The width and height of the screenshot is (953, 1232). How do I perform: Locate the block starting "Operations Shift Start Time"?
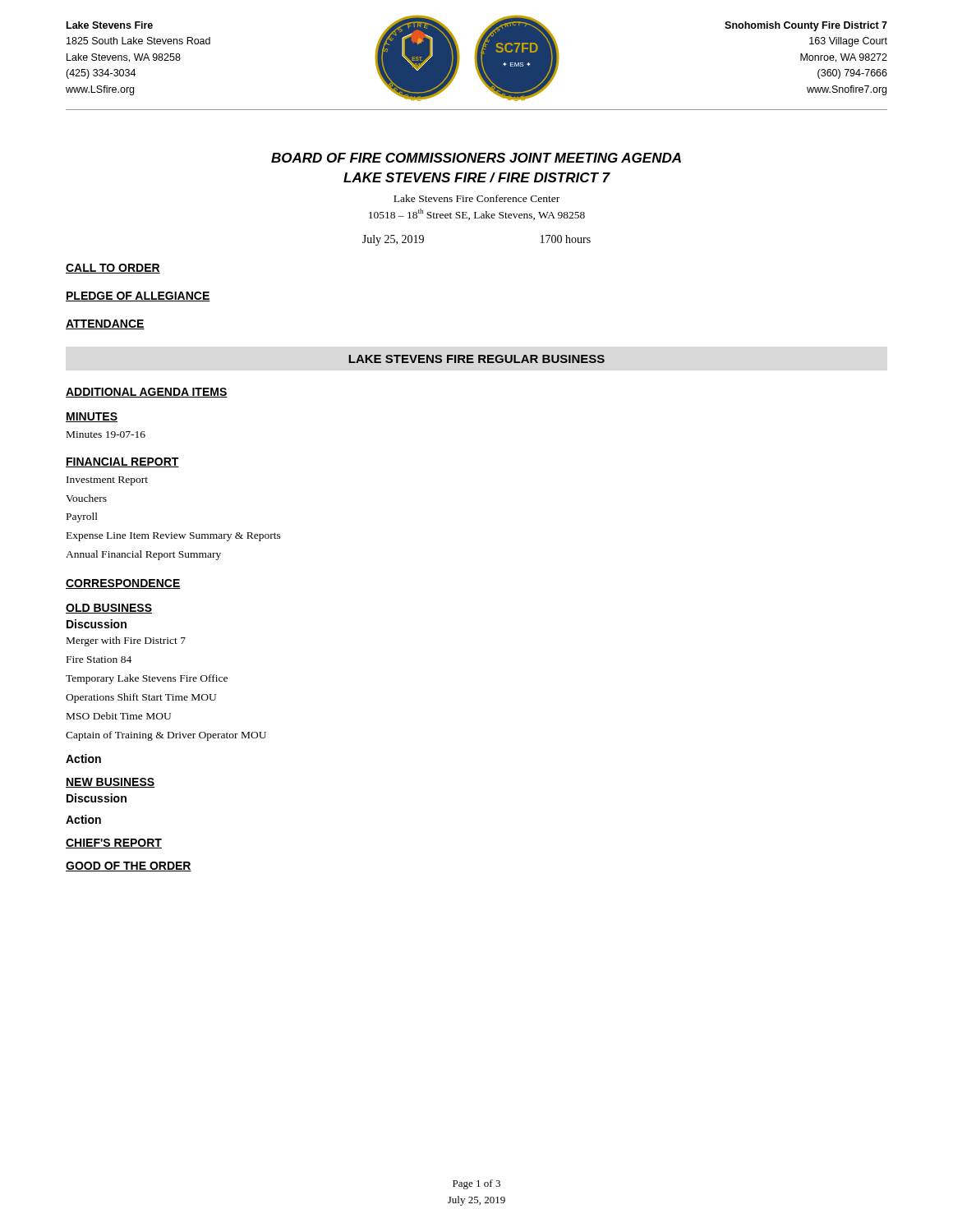coord(141,697)
